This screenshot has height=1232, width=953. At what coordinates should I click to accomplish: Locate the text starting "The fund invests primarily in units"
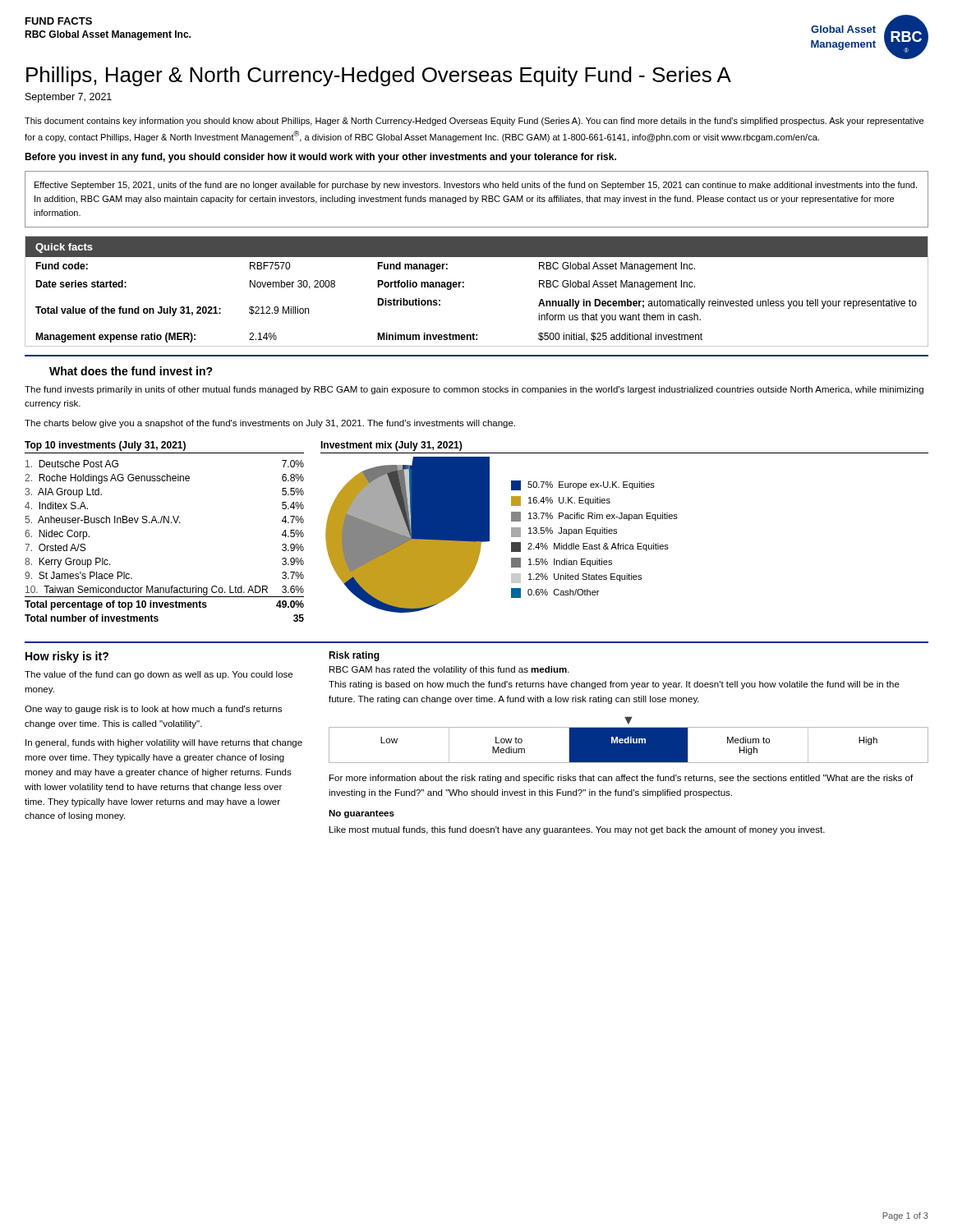[474, 396]
